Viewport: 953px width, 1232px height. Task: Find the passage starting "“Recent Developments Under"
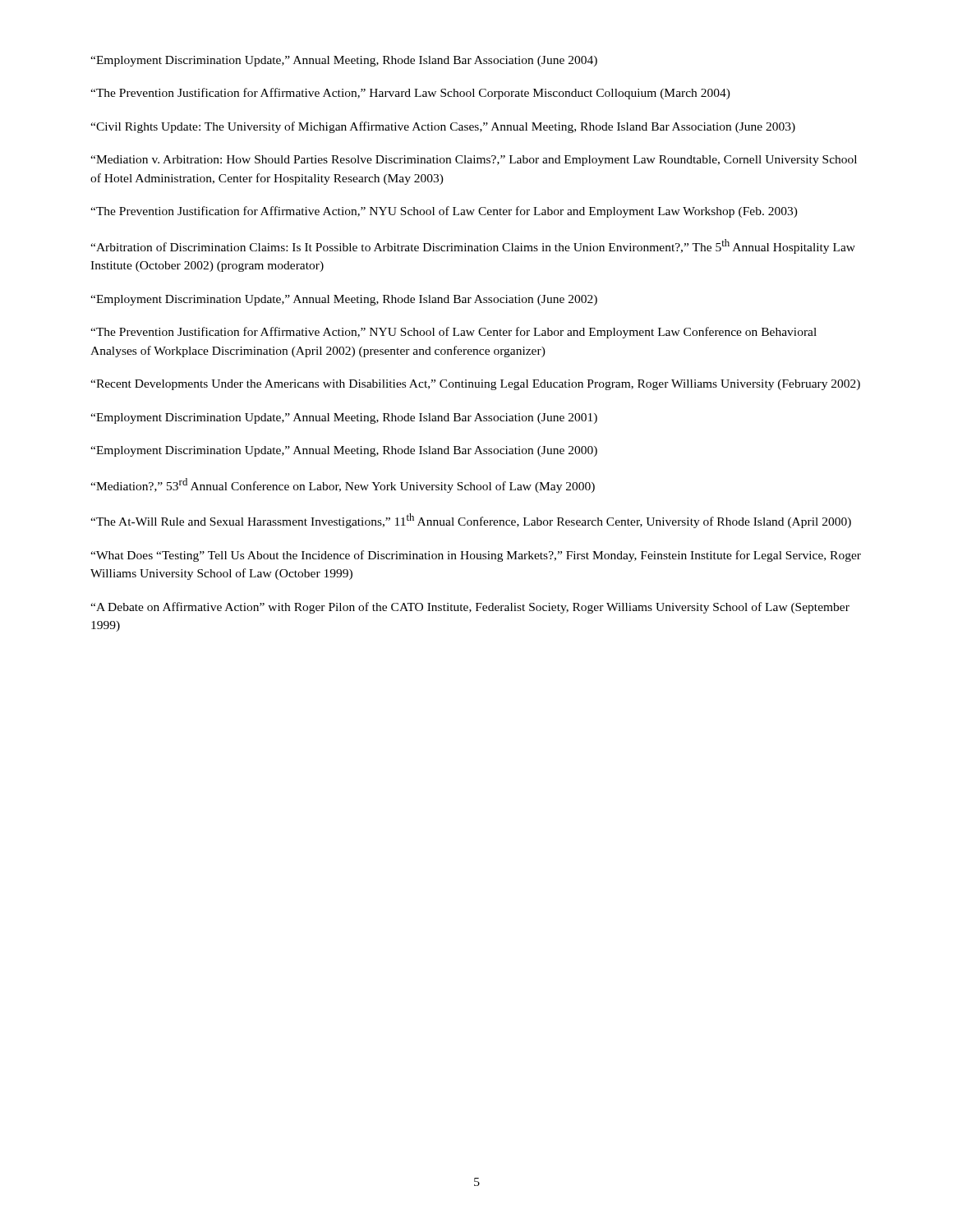(475, 383)
